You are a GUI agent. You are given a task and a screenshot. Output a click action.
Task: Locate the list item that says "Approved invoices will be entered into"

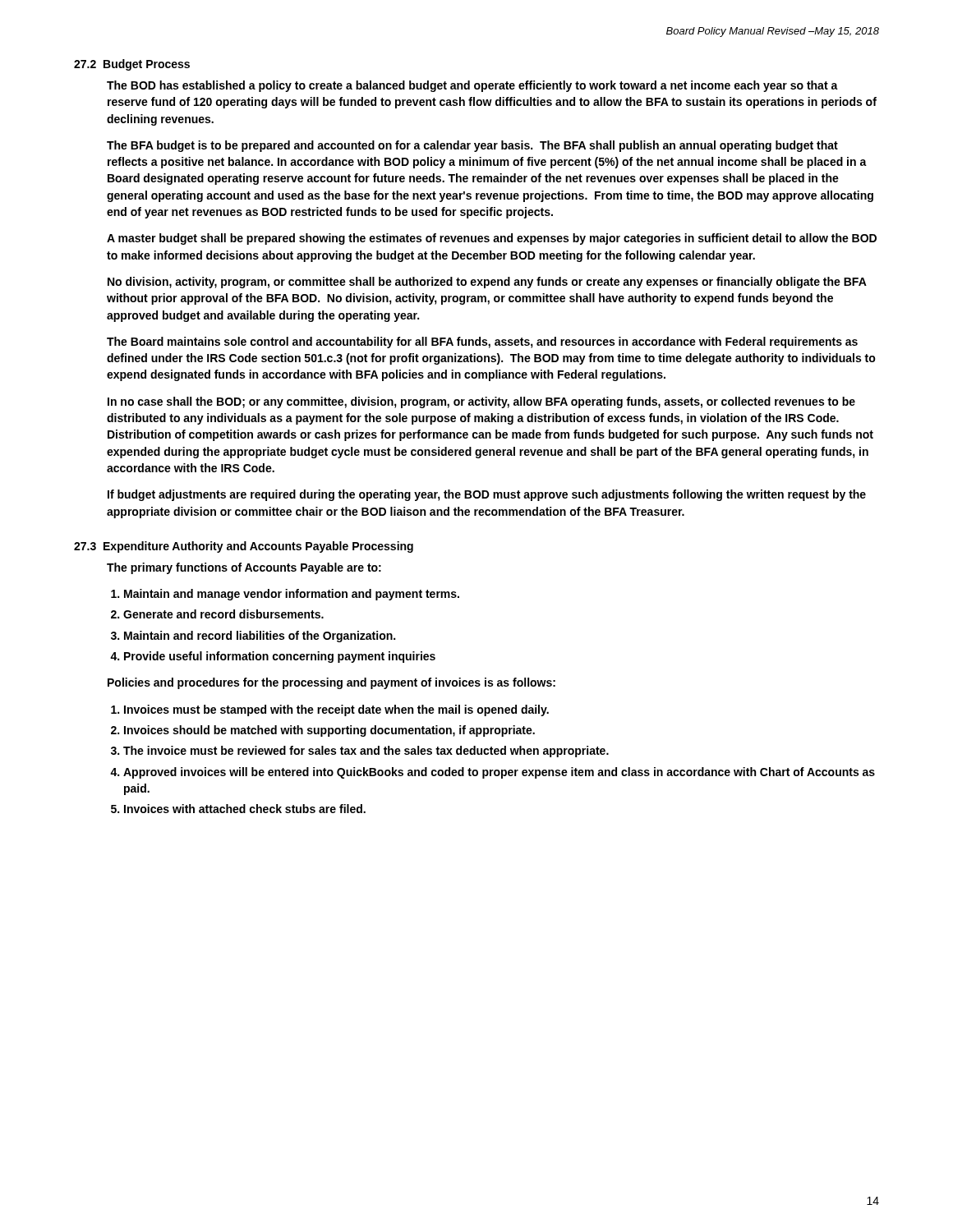click(499, 780)
